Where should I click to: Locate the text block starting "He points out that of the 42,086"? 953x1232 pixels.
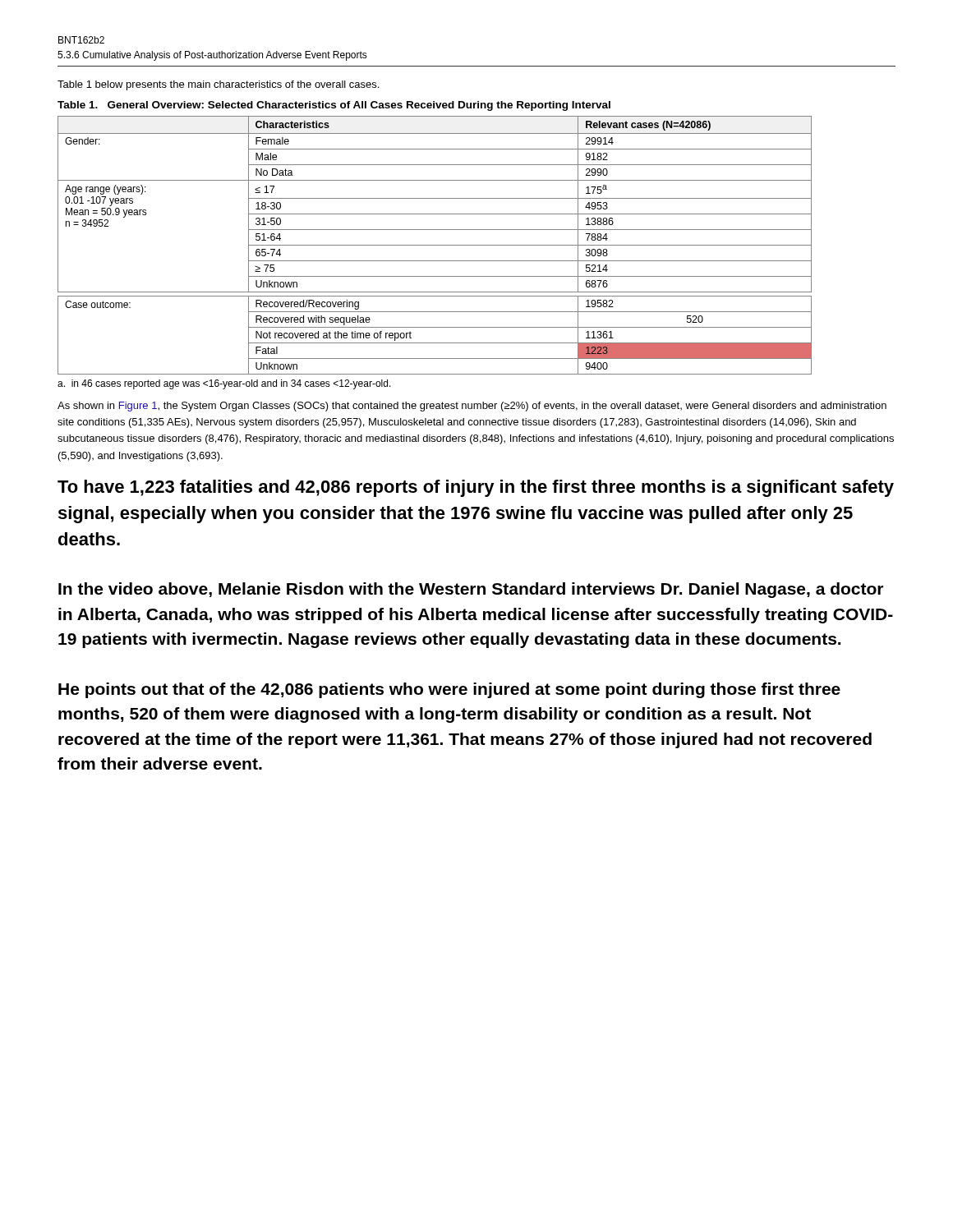(465, 726)
